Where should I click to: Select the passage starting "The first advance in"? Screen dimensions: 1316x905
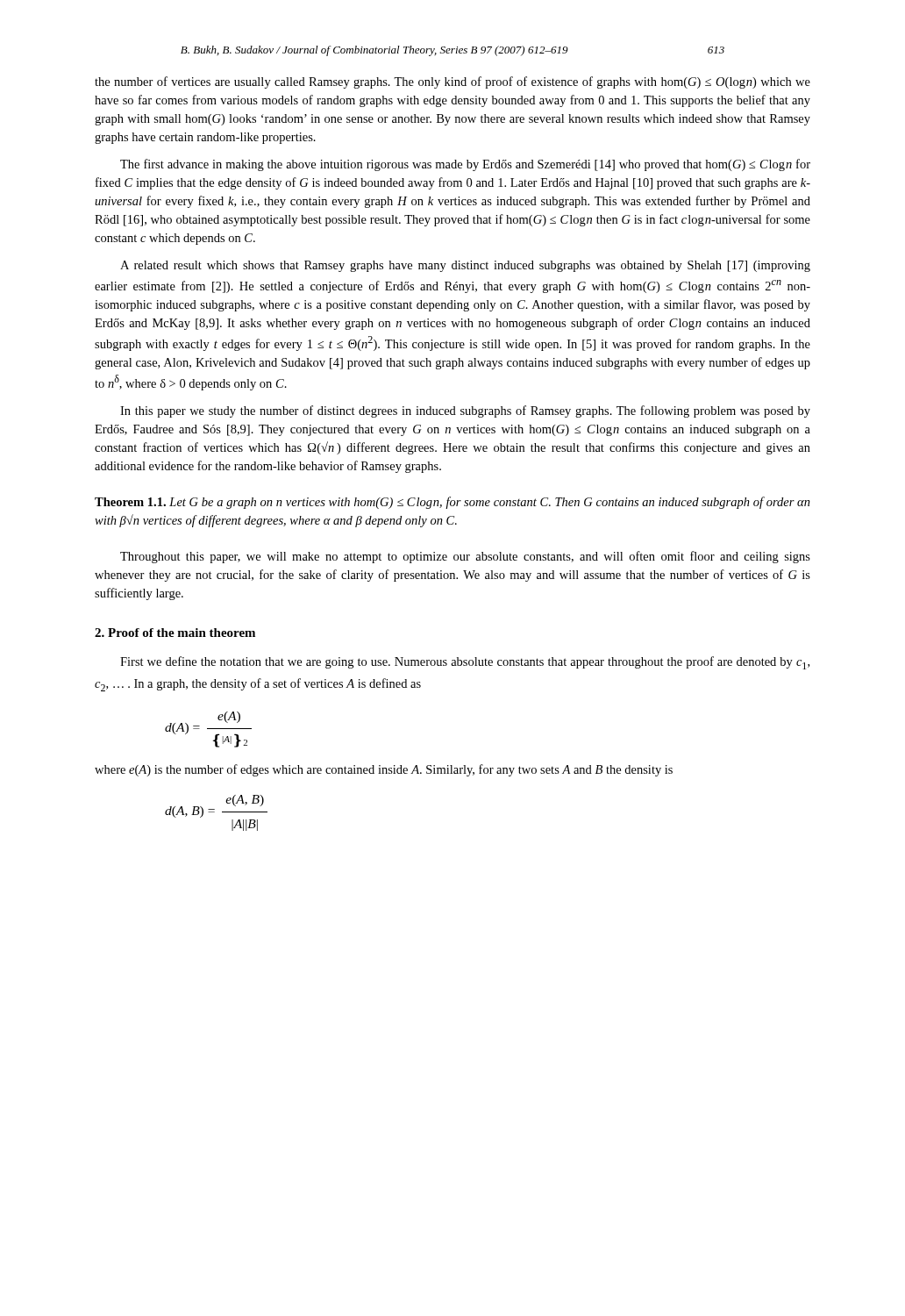click(452, 201)
